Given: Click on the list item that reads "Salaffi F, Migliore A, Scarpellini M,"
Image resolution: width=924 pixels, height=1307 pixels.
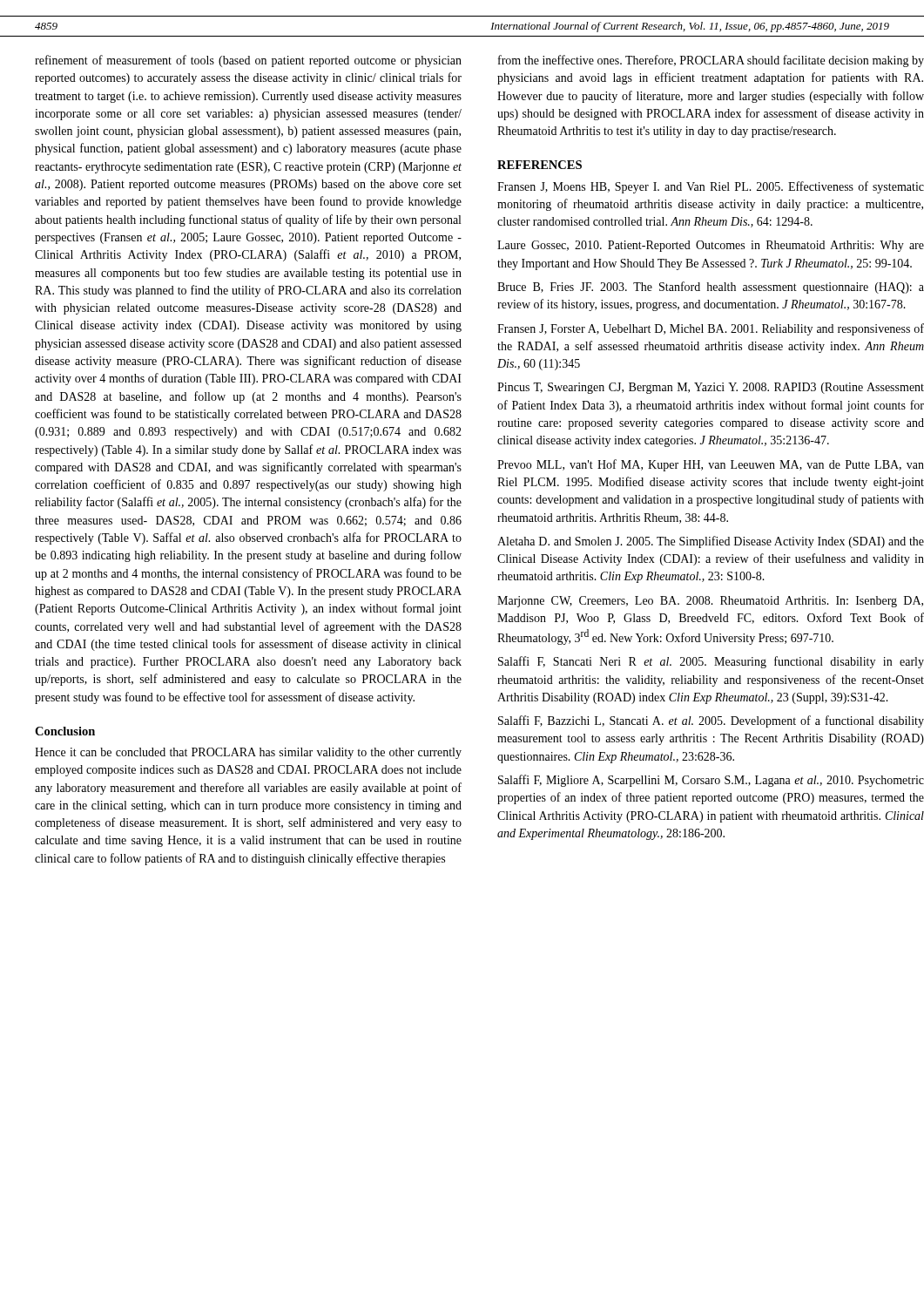Looking at the screenshot, I should 711,807.
